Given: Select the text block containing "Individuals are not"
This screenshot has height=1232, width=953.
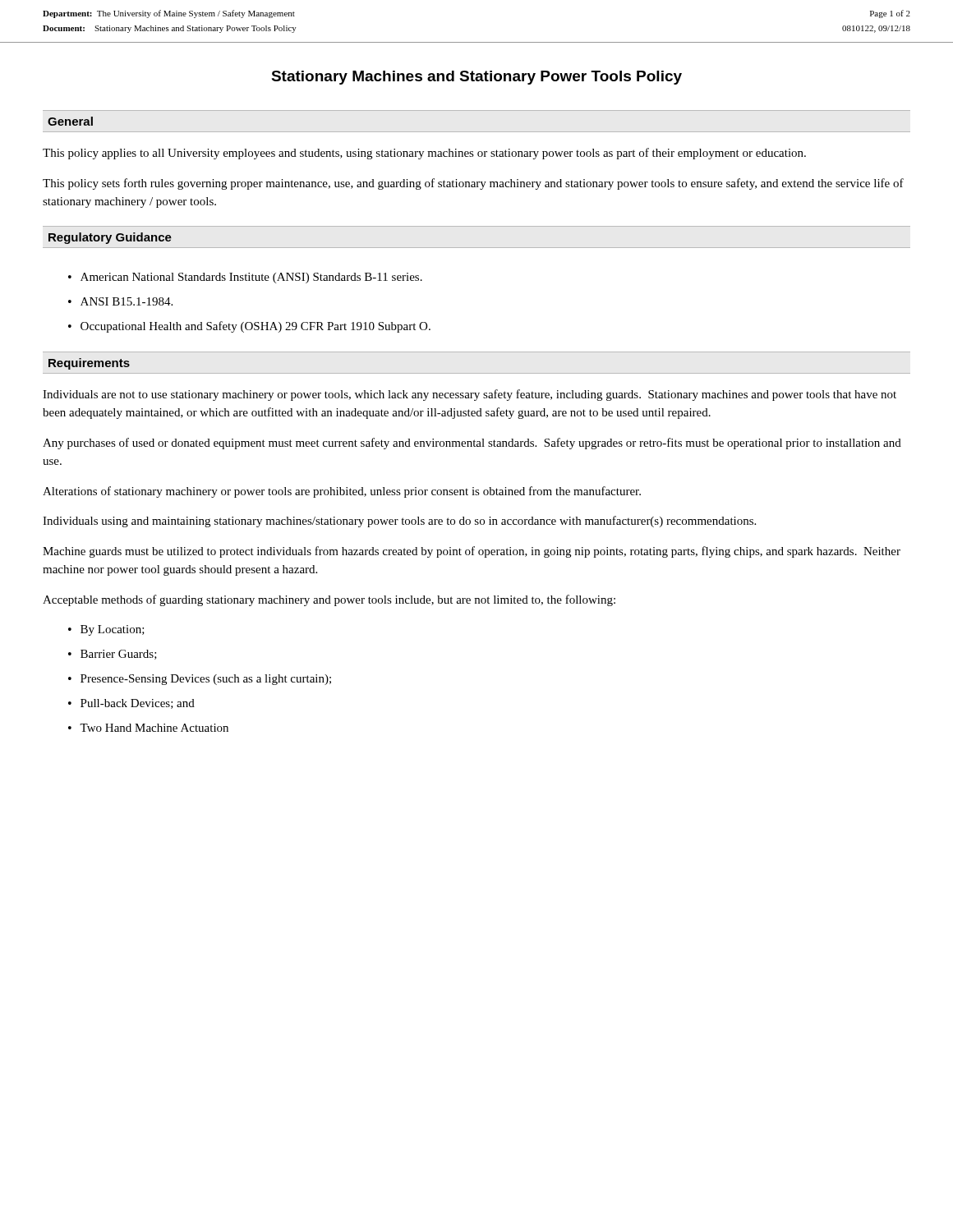Looking at the screenshot, I should click(470, 403).
